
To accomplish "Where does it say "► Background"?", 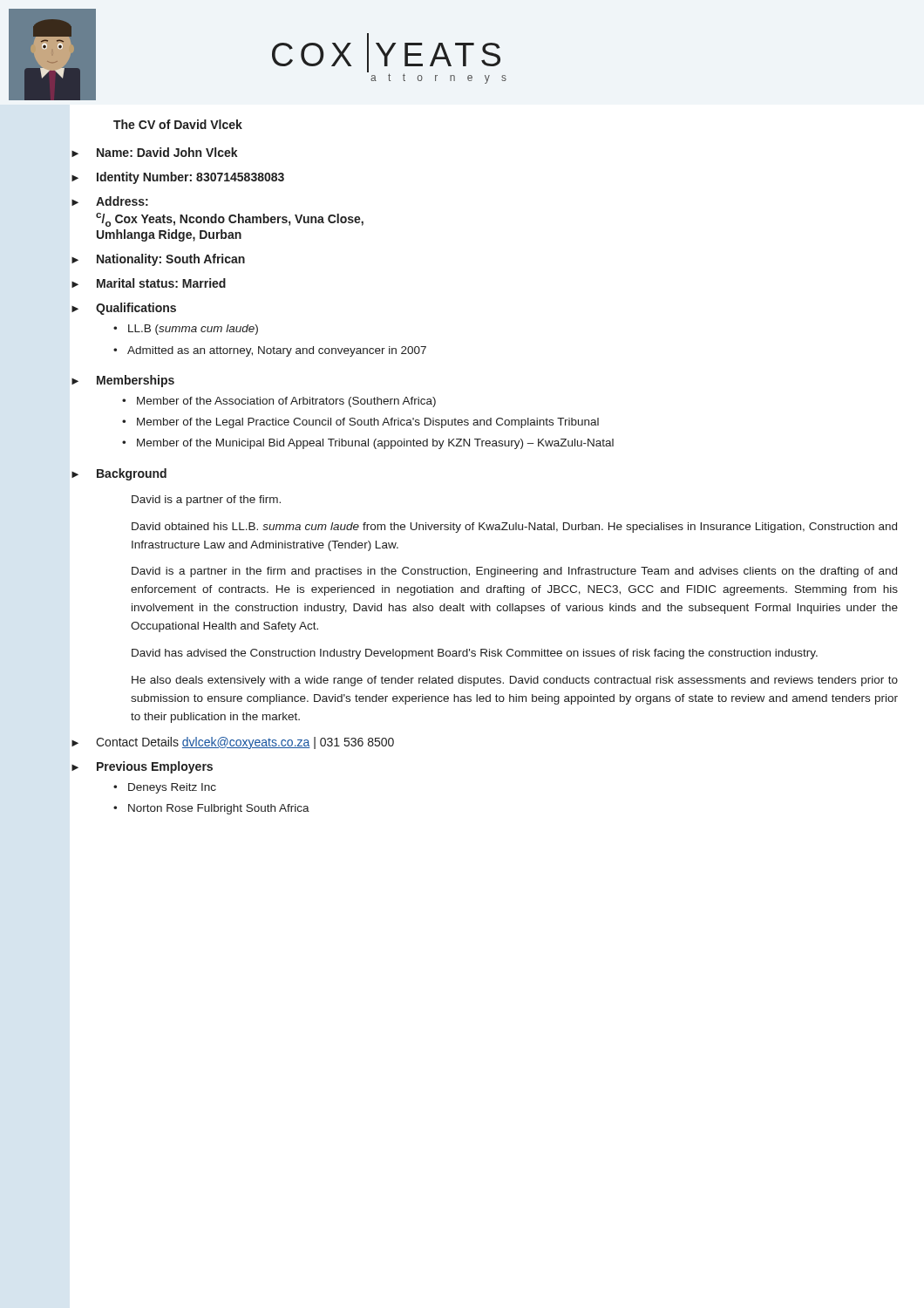I will tap(119, 474).
